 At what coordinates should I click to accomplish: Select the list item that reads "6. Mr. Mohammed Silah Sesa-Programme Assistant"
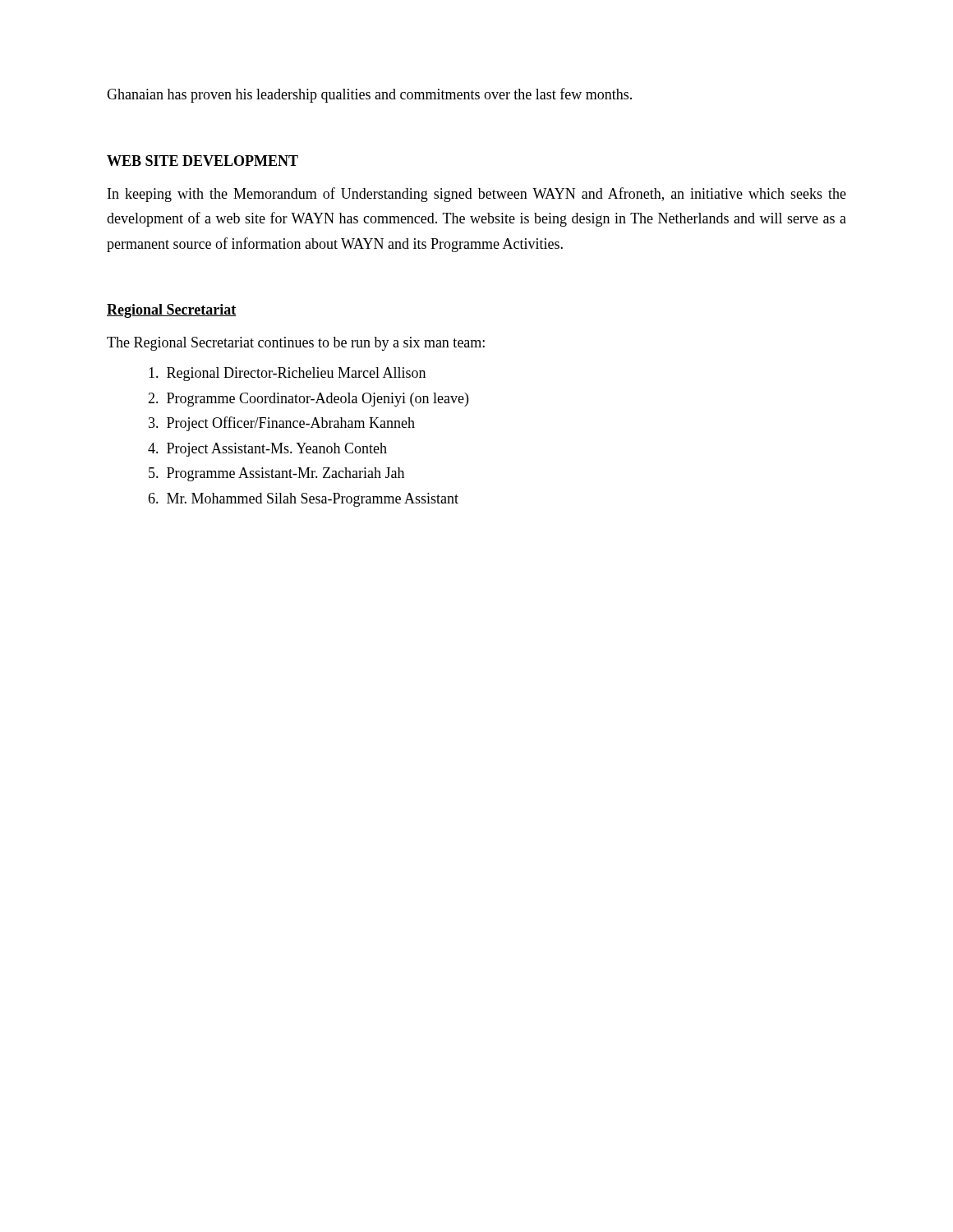click(x=303, y=499)
